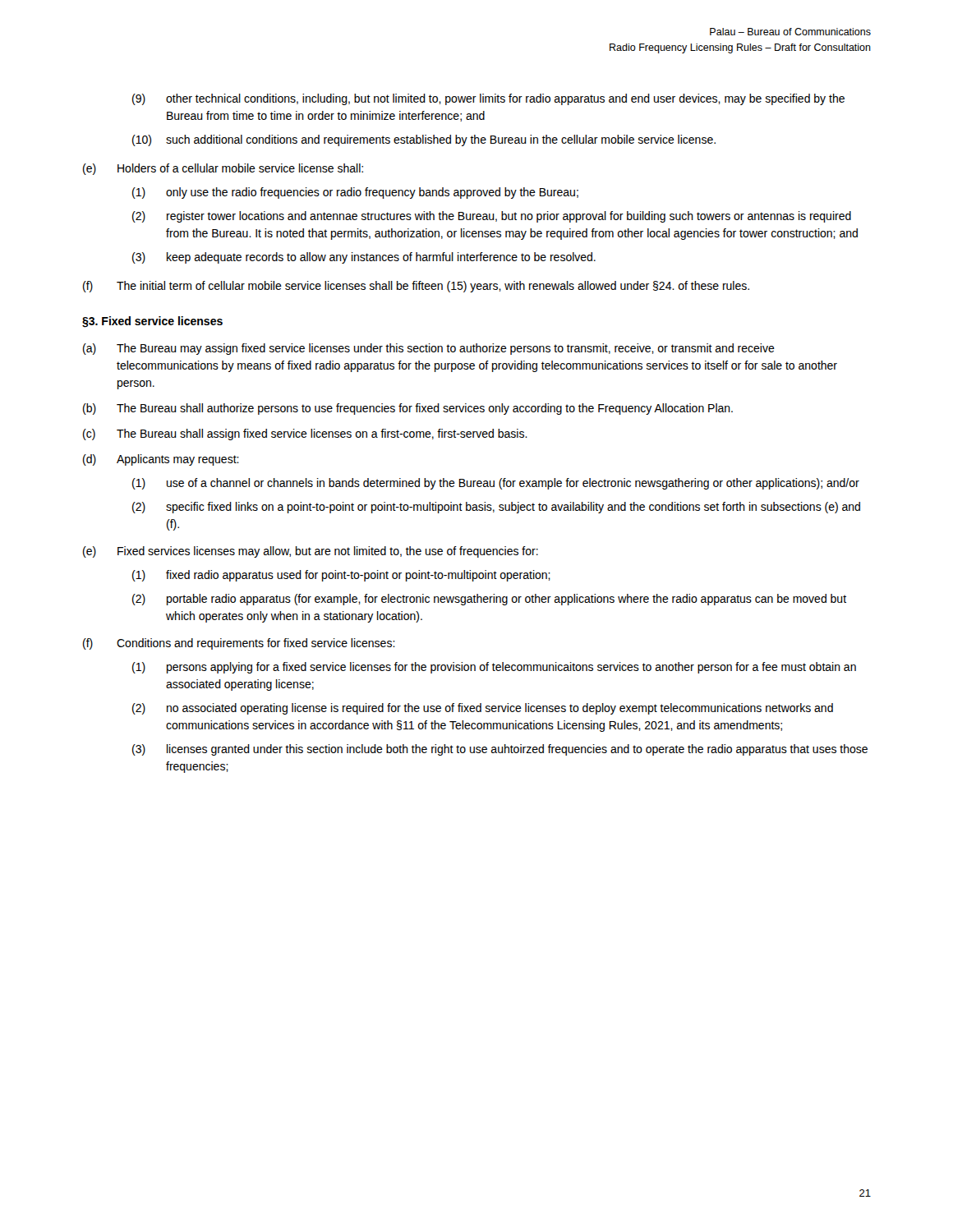Locate the block starting "(b) The Bureau shall authorize persons to use"
This screenshot has height=1232, width=953.
click(x=476, y=409)
